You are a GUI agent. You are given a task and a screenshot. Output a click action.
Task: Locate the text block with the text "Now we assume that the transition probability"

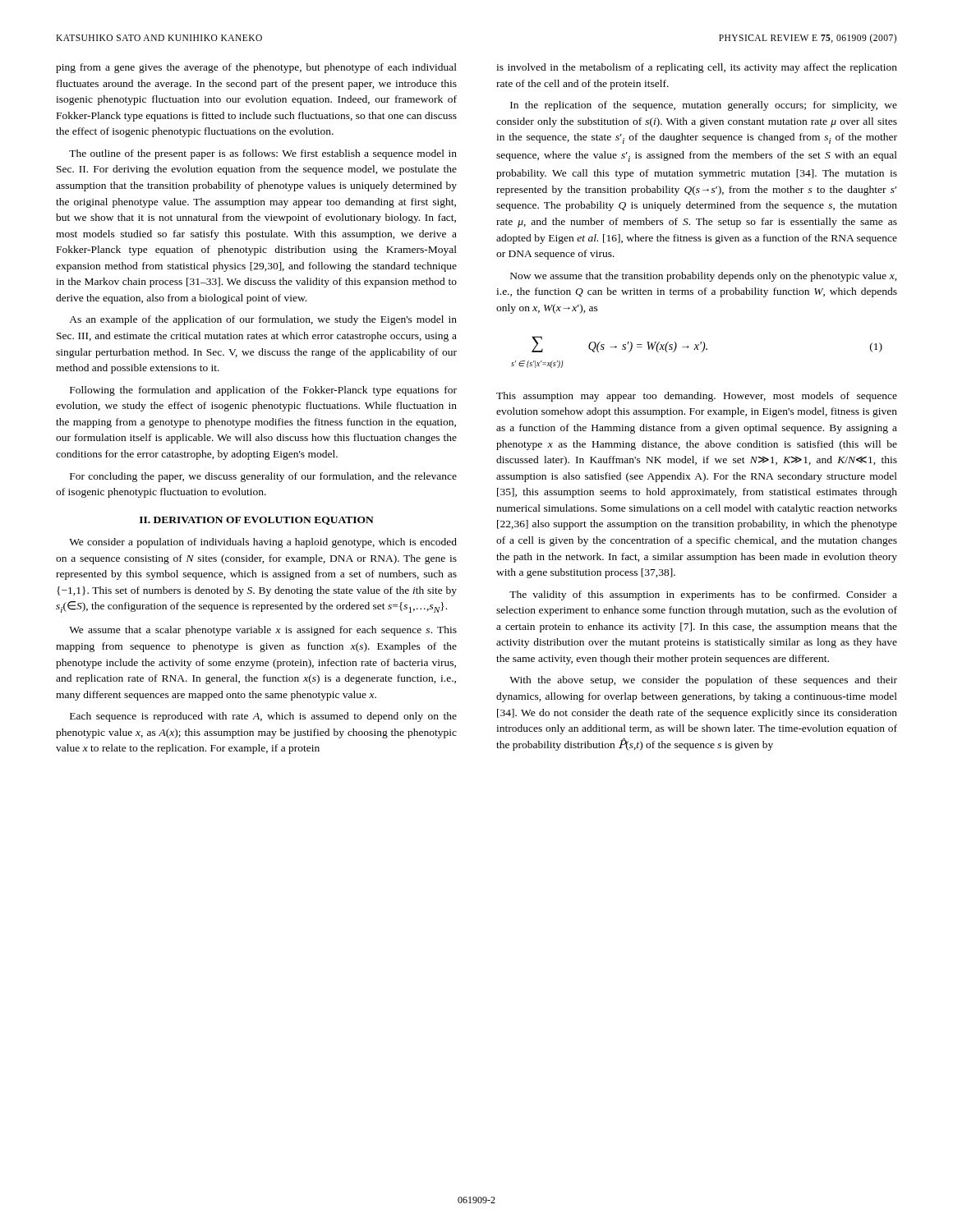pos(697,292)
